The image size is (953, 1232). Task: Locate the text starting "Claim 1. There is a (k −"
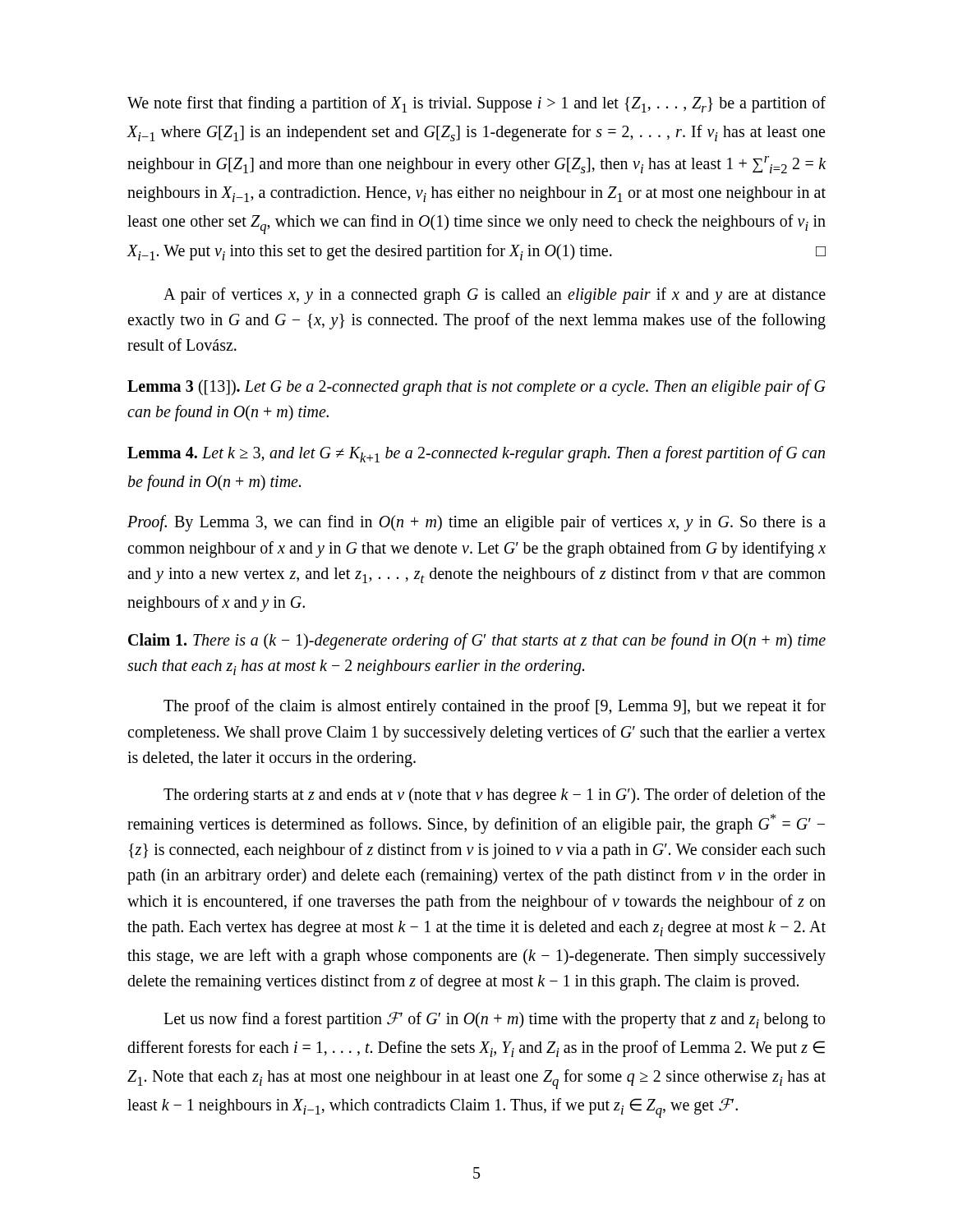(x=476, y=654)
